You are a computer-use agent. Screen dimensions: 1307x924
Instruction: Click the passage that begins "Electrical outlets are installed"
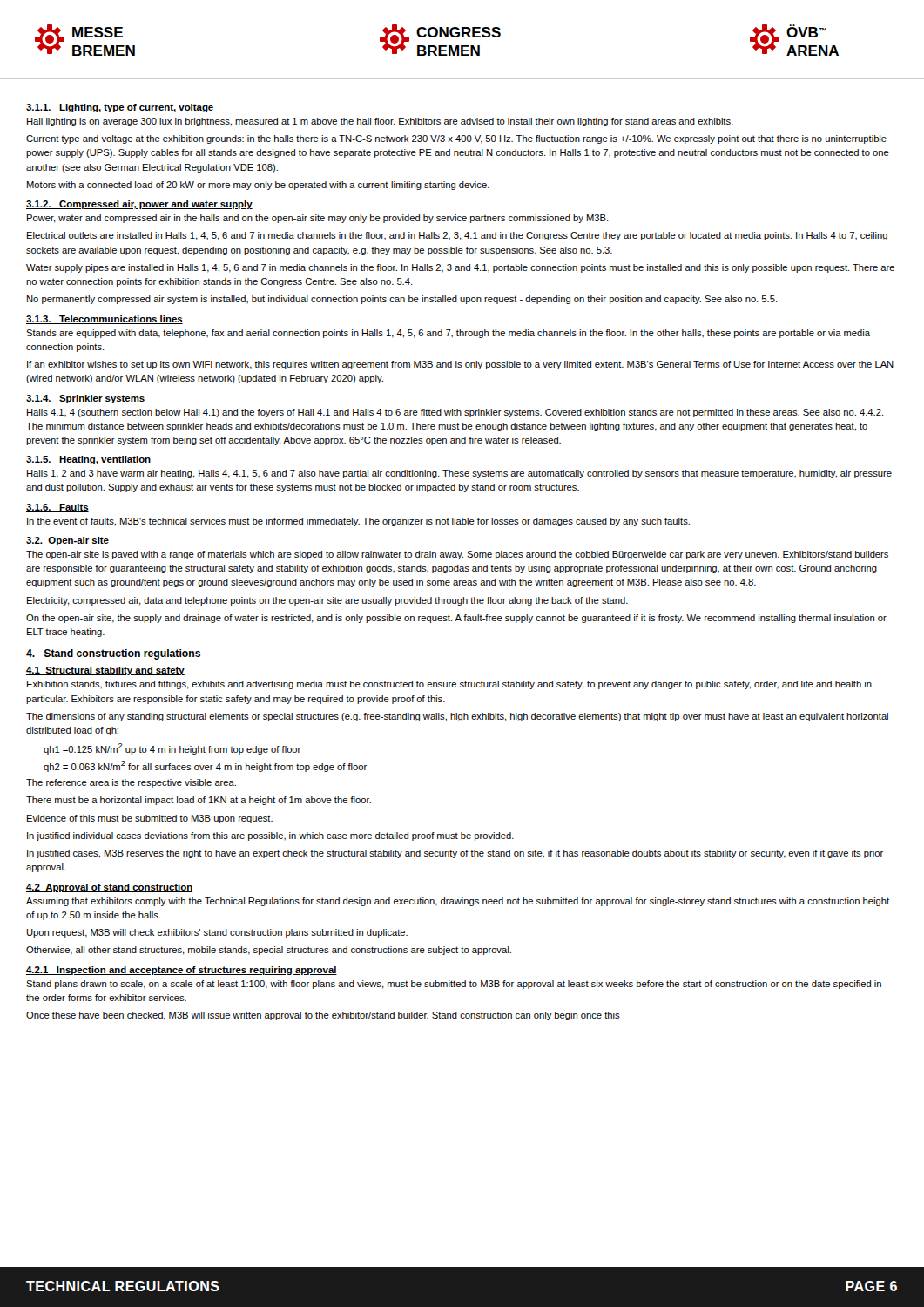[x=457, y=243]
